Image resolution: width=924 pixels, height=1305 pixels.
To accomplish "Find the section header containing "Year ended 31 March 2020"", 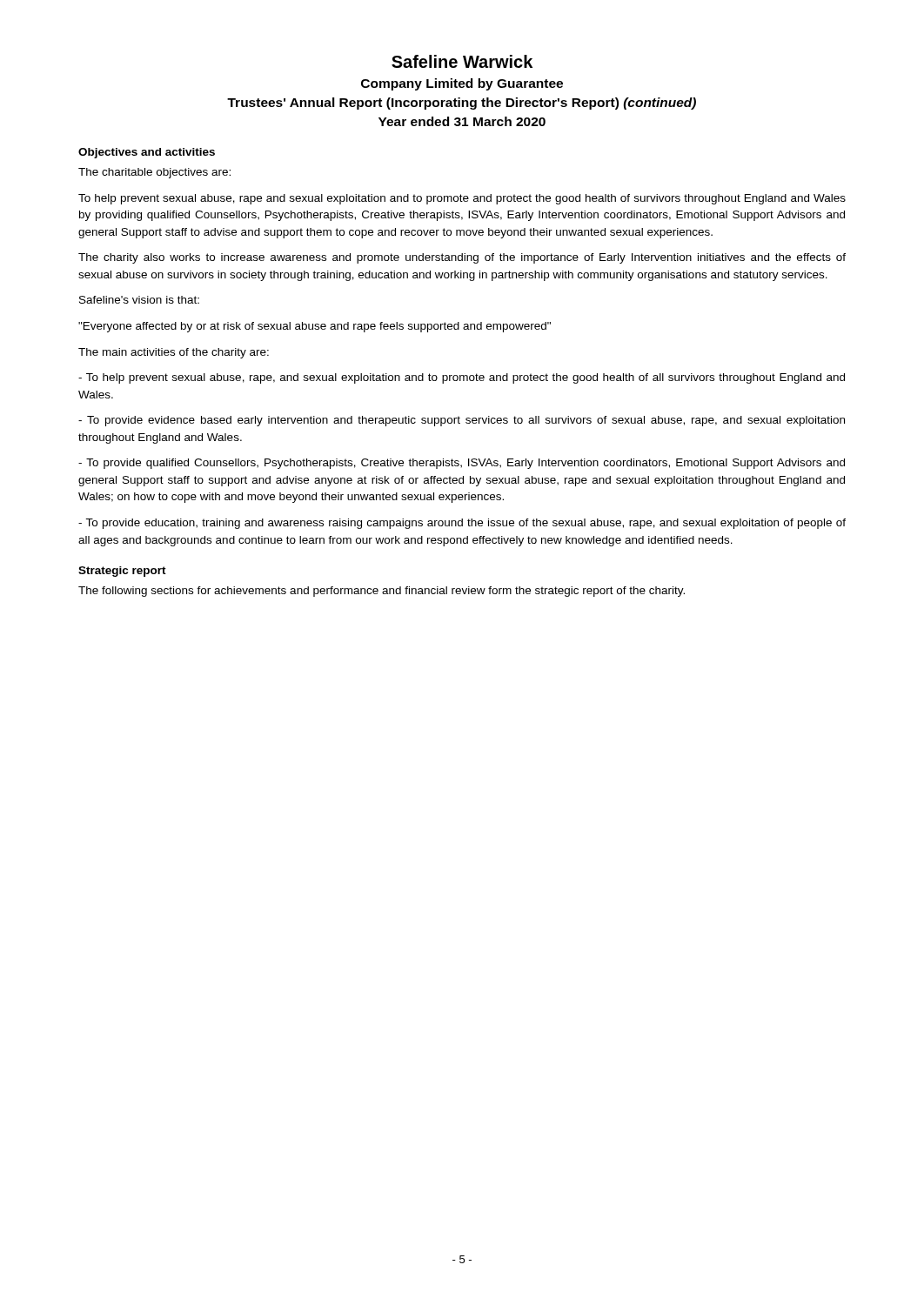I will [x=462, y=121].
